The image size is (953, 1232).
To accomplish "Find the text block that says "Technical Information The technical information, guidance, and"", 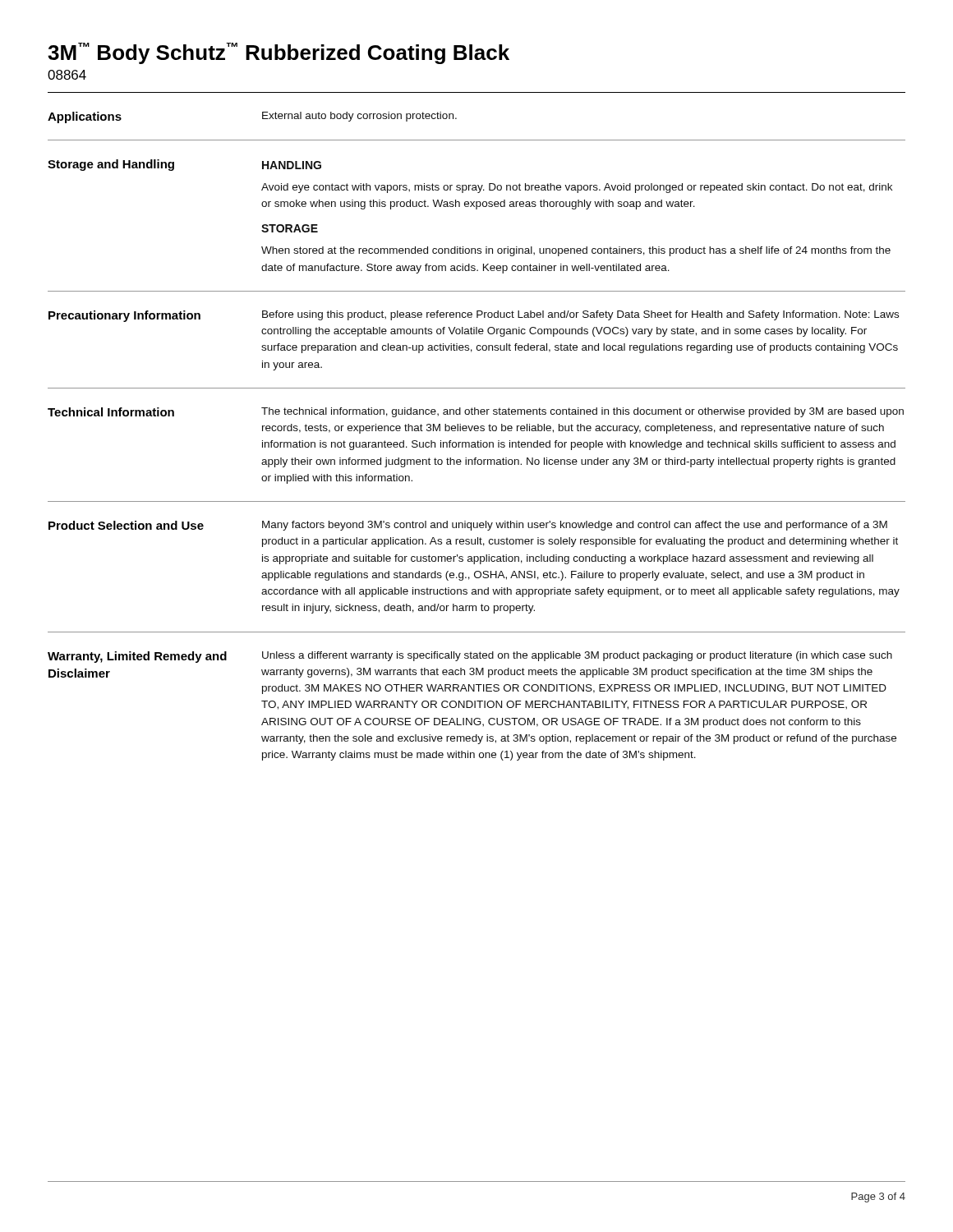I will point(476,445).
